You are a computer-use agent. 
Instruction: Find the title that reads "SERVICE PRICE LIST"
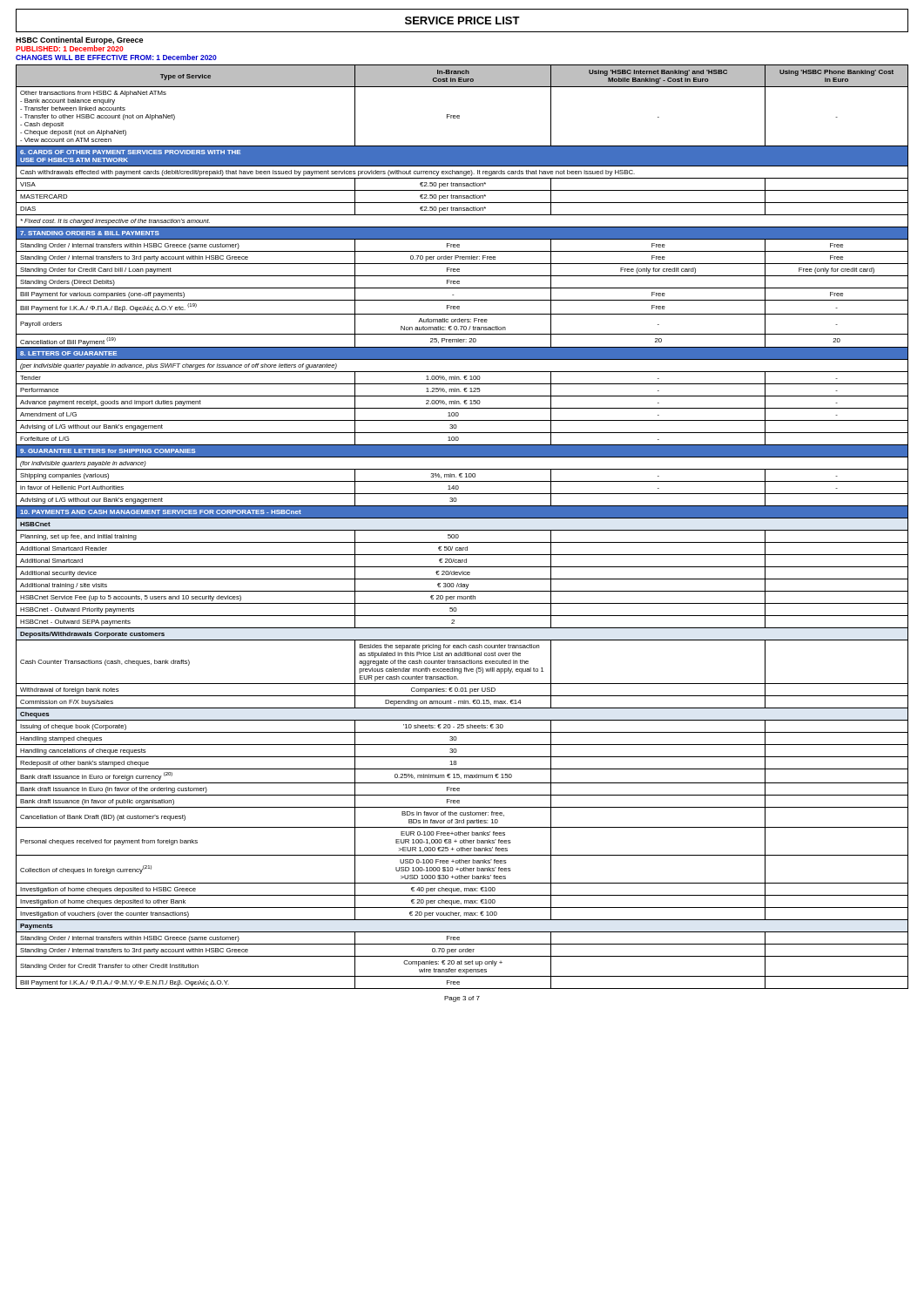[462, 21]
